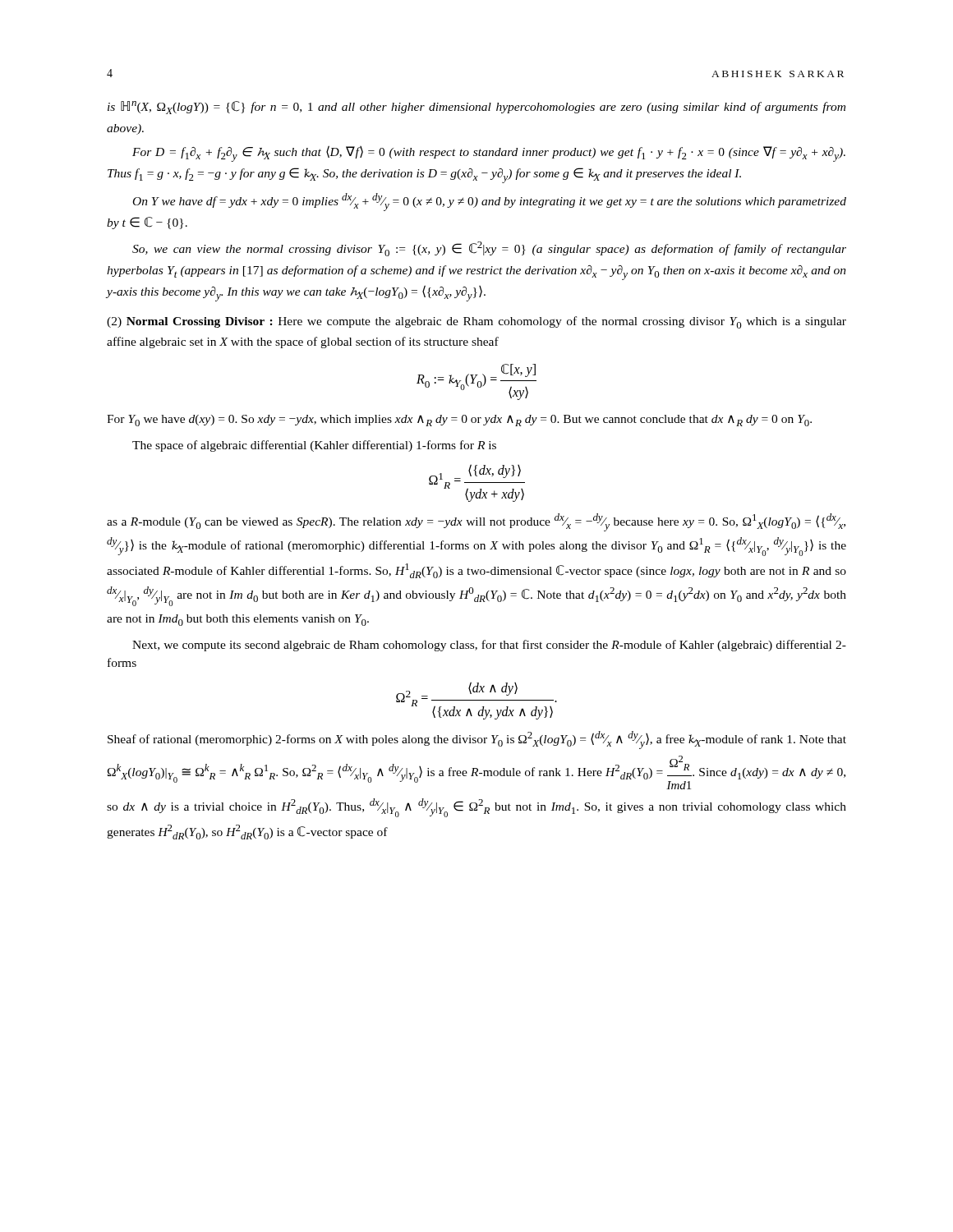This screenshot has height=1232, width=953.
Task: Locate the text starting "Ω1R = ⟨{dx, dy}⟩"
Action: (x=476, y=482)
